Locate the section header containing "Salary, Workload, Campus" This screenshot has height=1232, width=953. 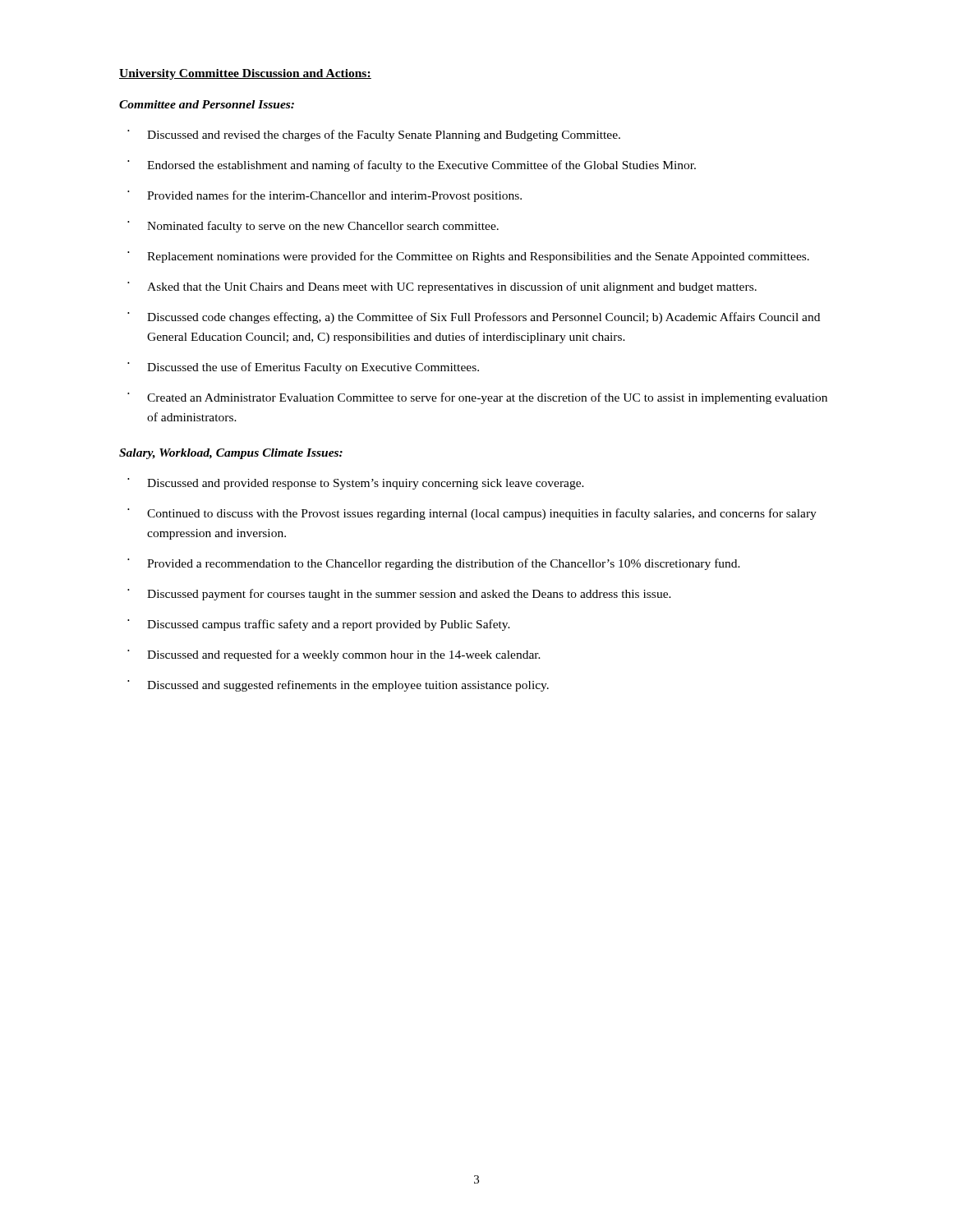[231, 452]
